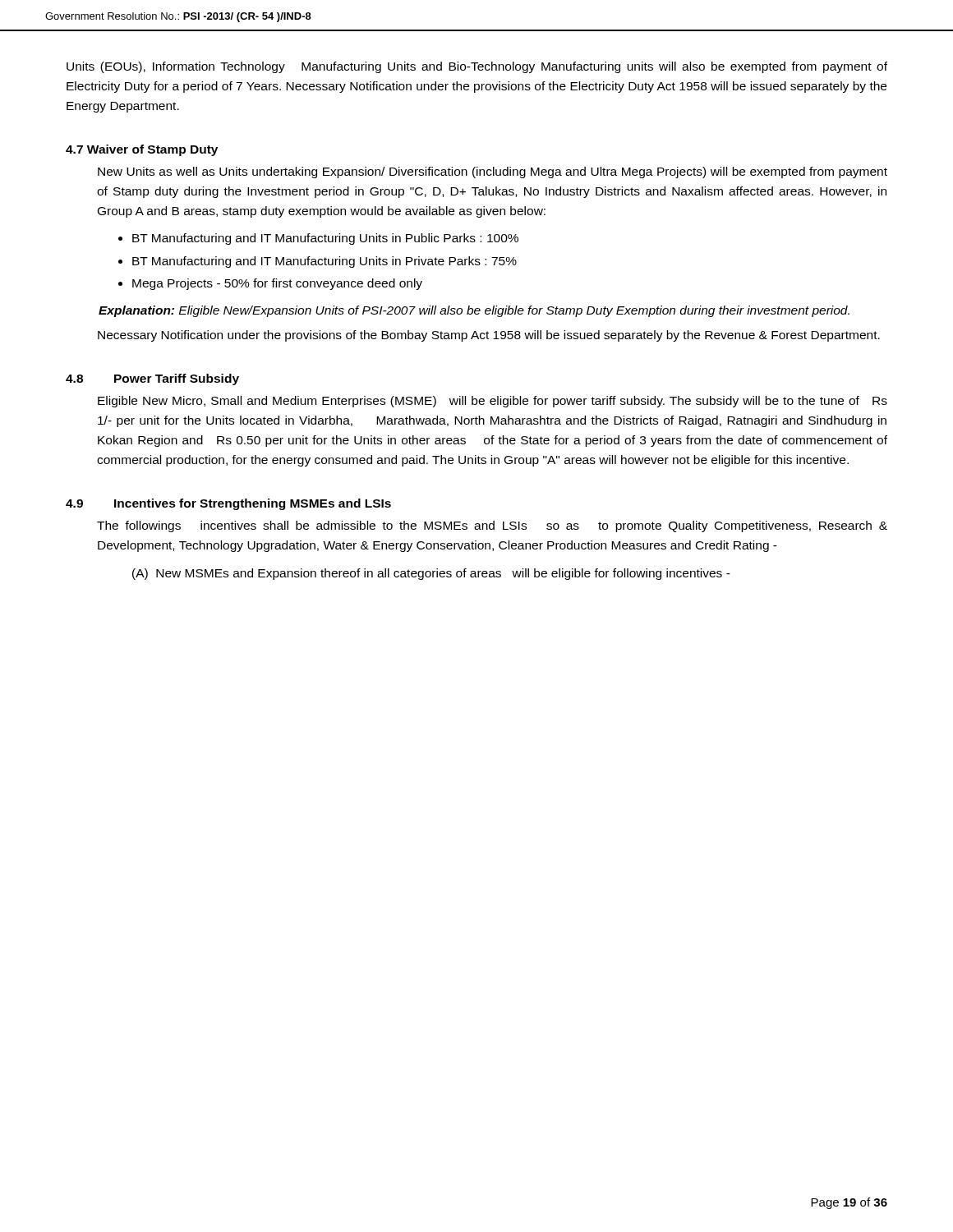Locate the block of text that opens with "Explanation: Eligible New/Expansion Units of PSI-2007 will"
The height and width of the screenshot is (1232, 953).
[x=475, y=310]
